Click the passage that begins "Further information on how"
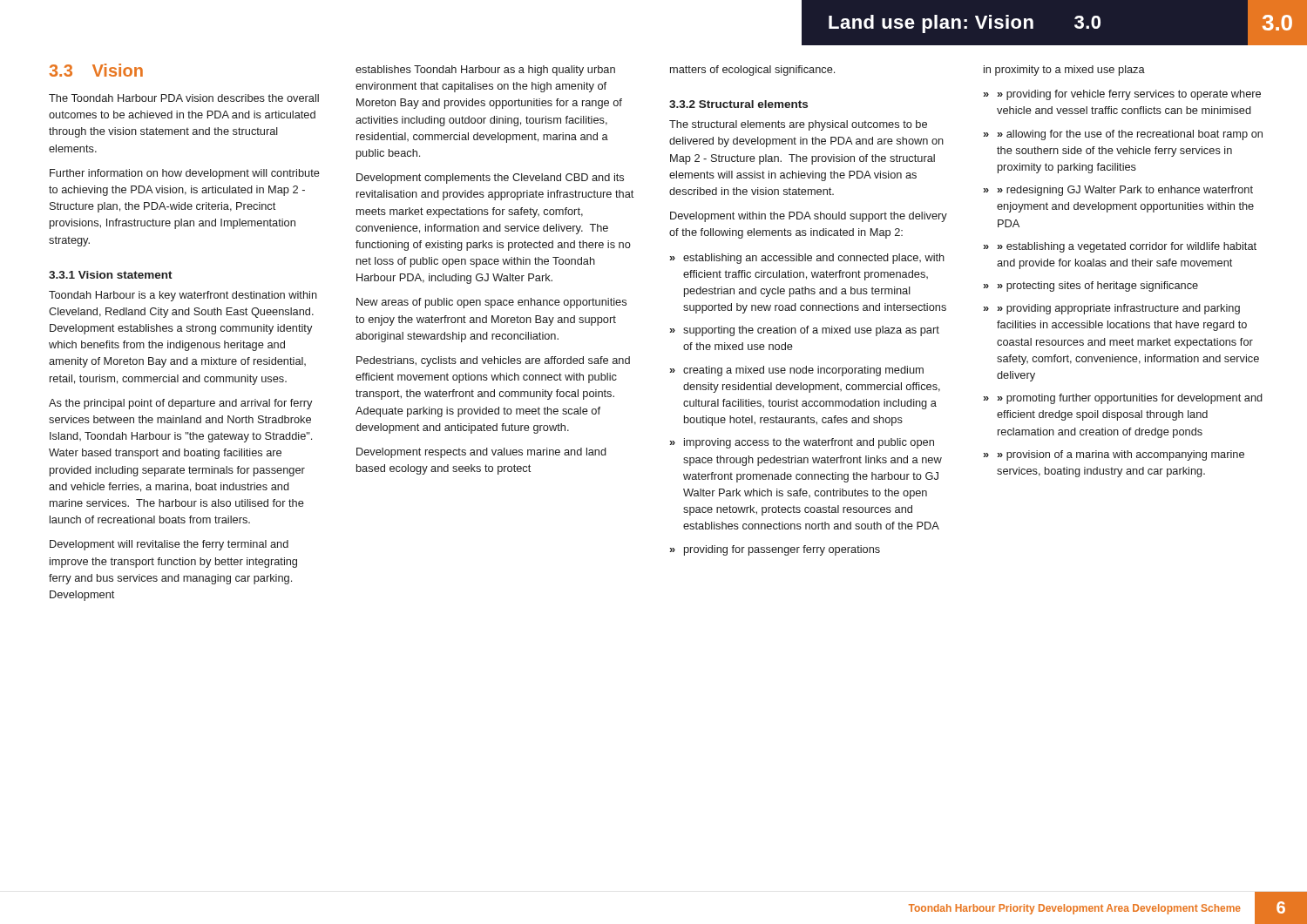 click(186, 206)
